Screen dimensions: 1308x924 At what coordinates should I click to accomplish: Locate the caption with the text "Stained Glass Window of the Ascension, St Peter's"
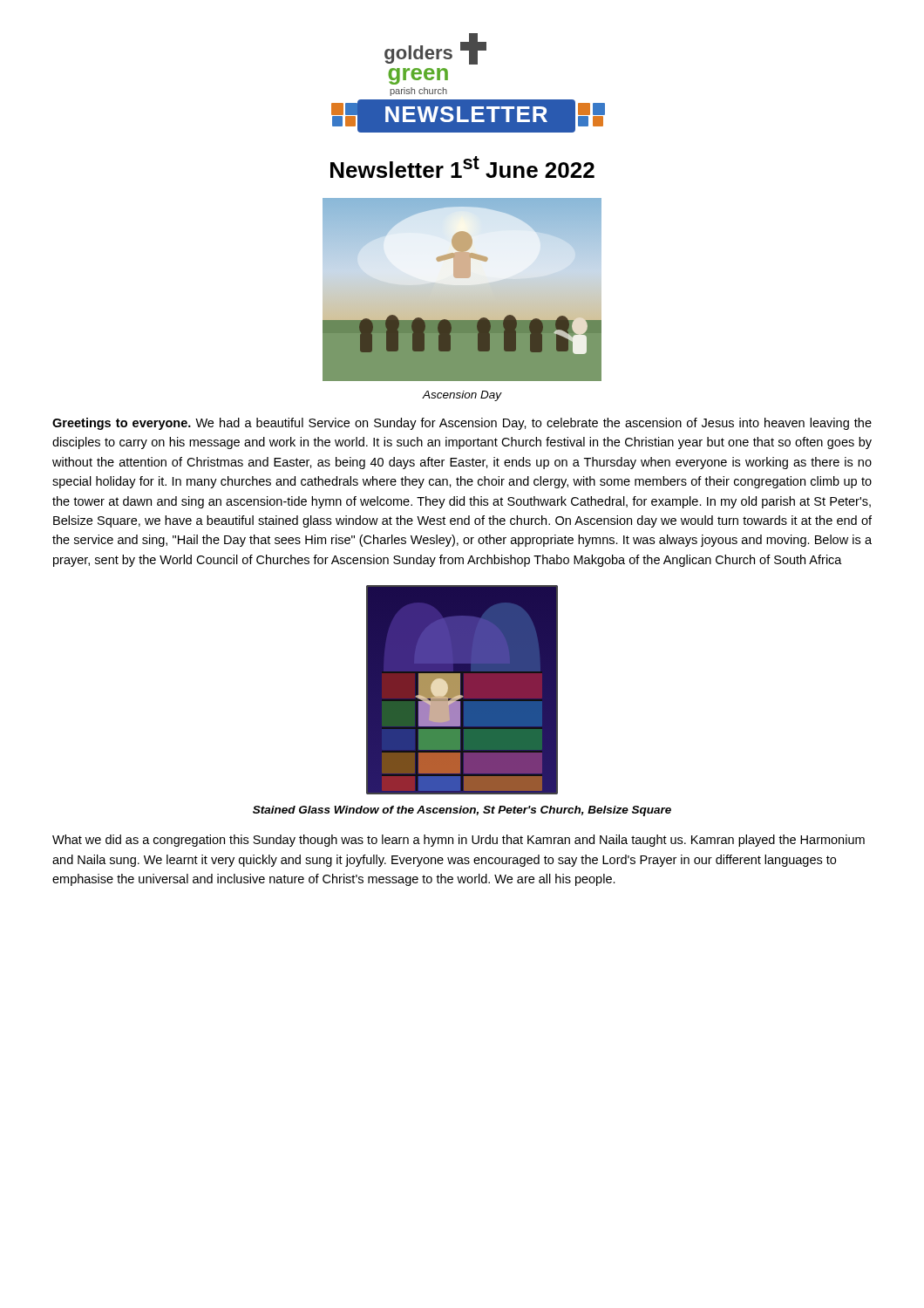(x=462, y=810)
